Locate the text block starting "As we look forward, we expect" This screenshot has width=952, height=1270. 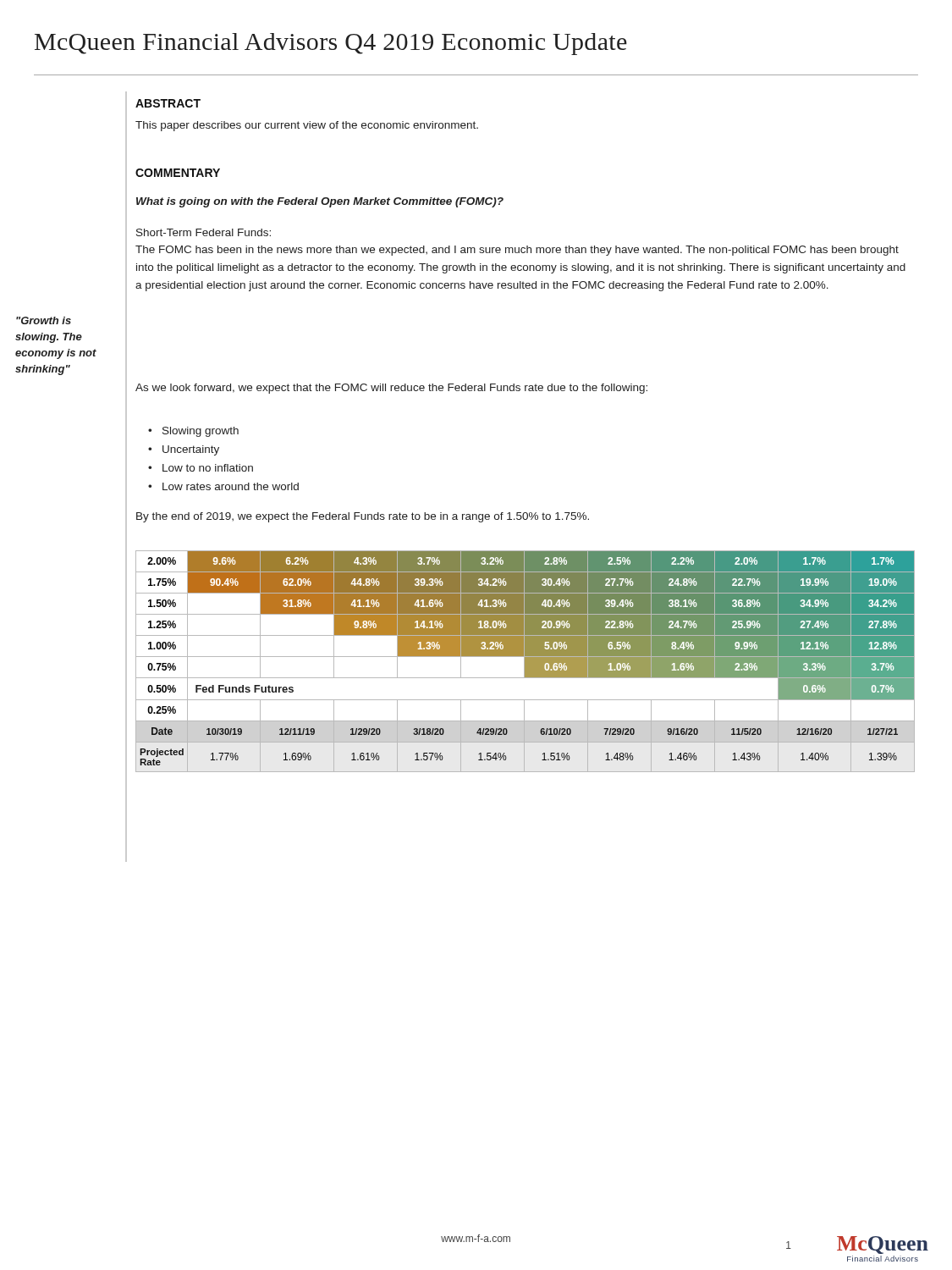pyautogui.click(x=392, y=387)
